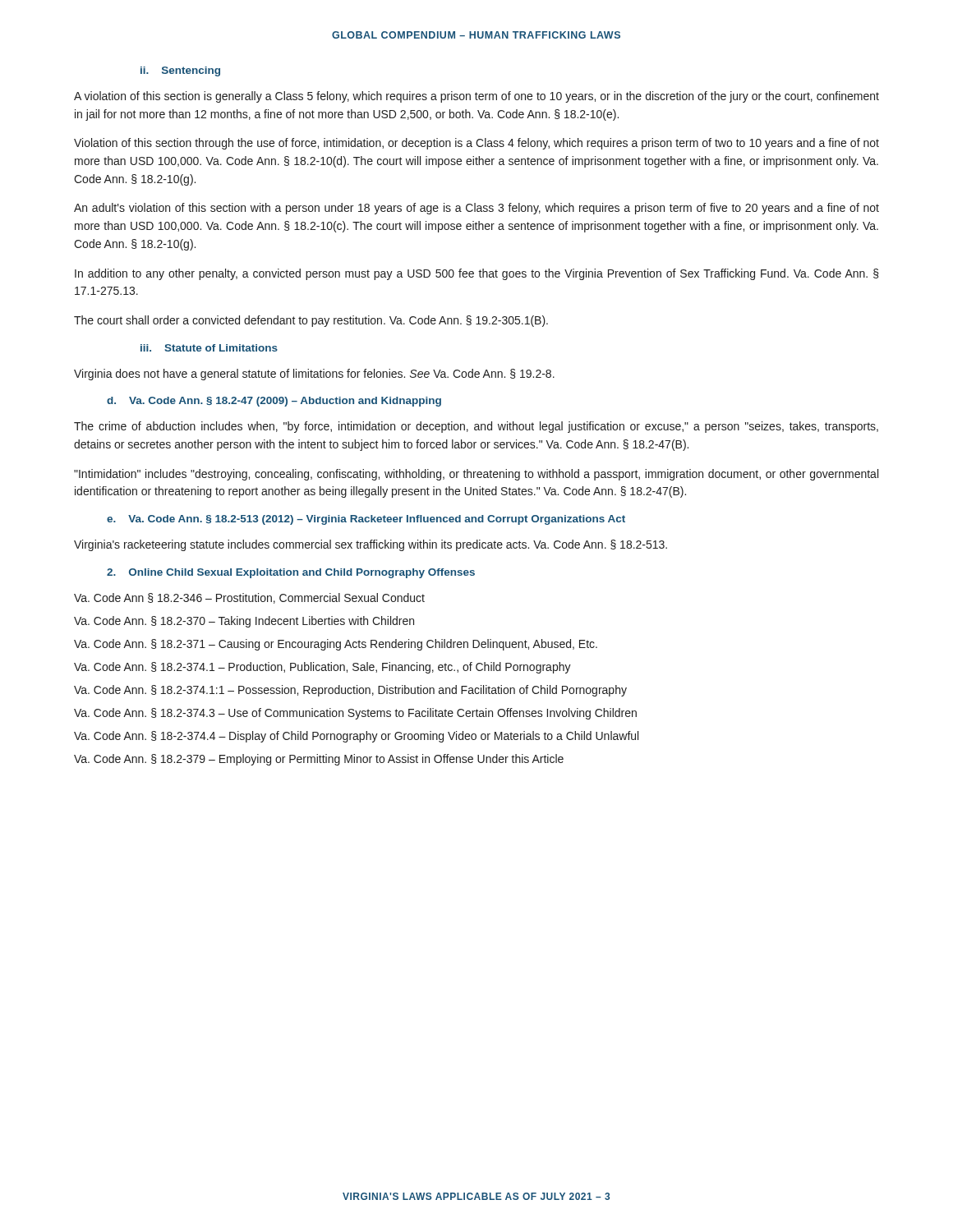Point to the text starting "Va. Code Ann. § 18.2-370 – Taking Indecent"
The height and width of the screenshot is (1232, 953).
(x=244, y=621)
